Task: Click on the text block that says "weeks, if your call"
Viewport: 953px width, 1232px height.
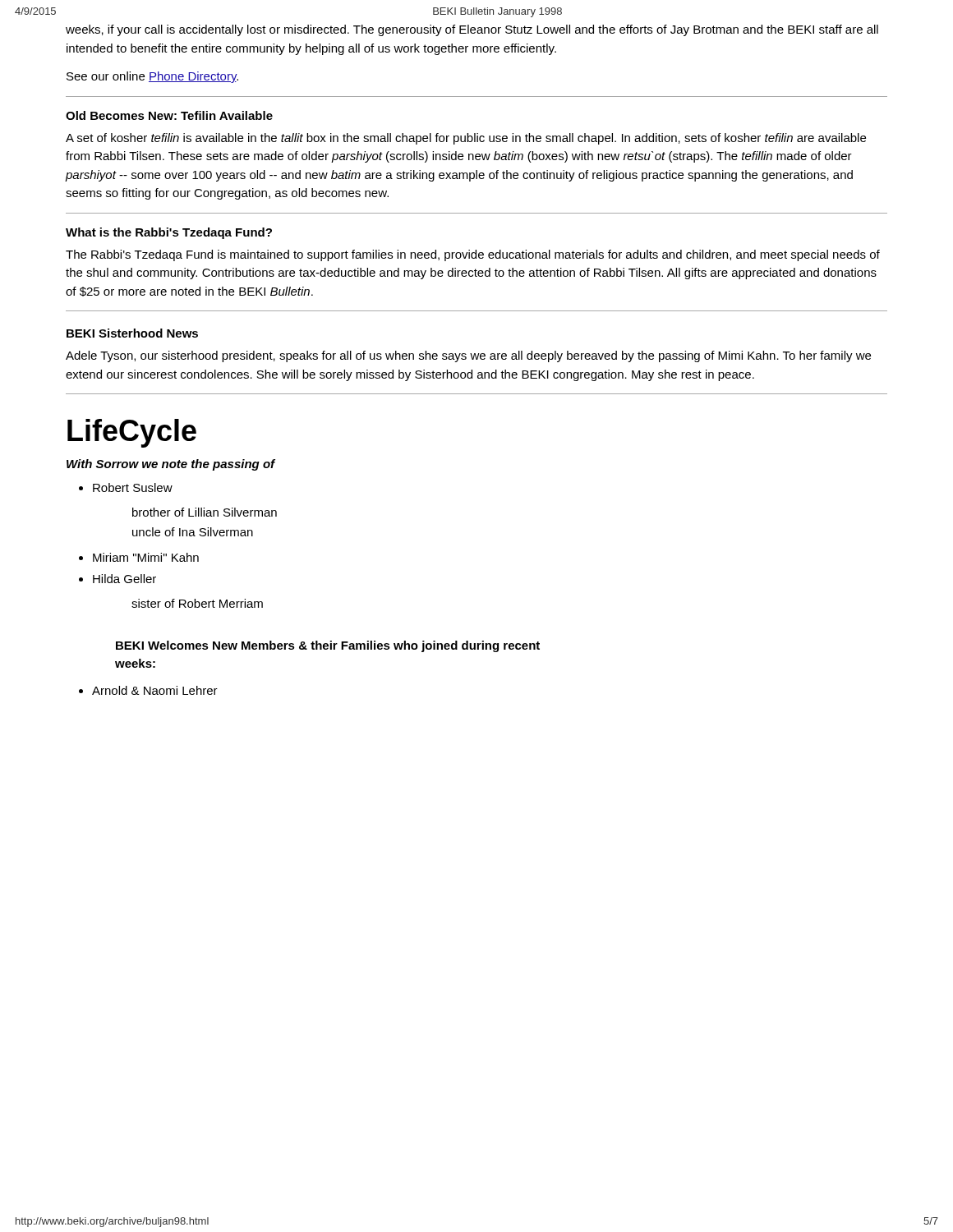Action: point(472,38)
